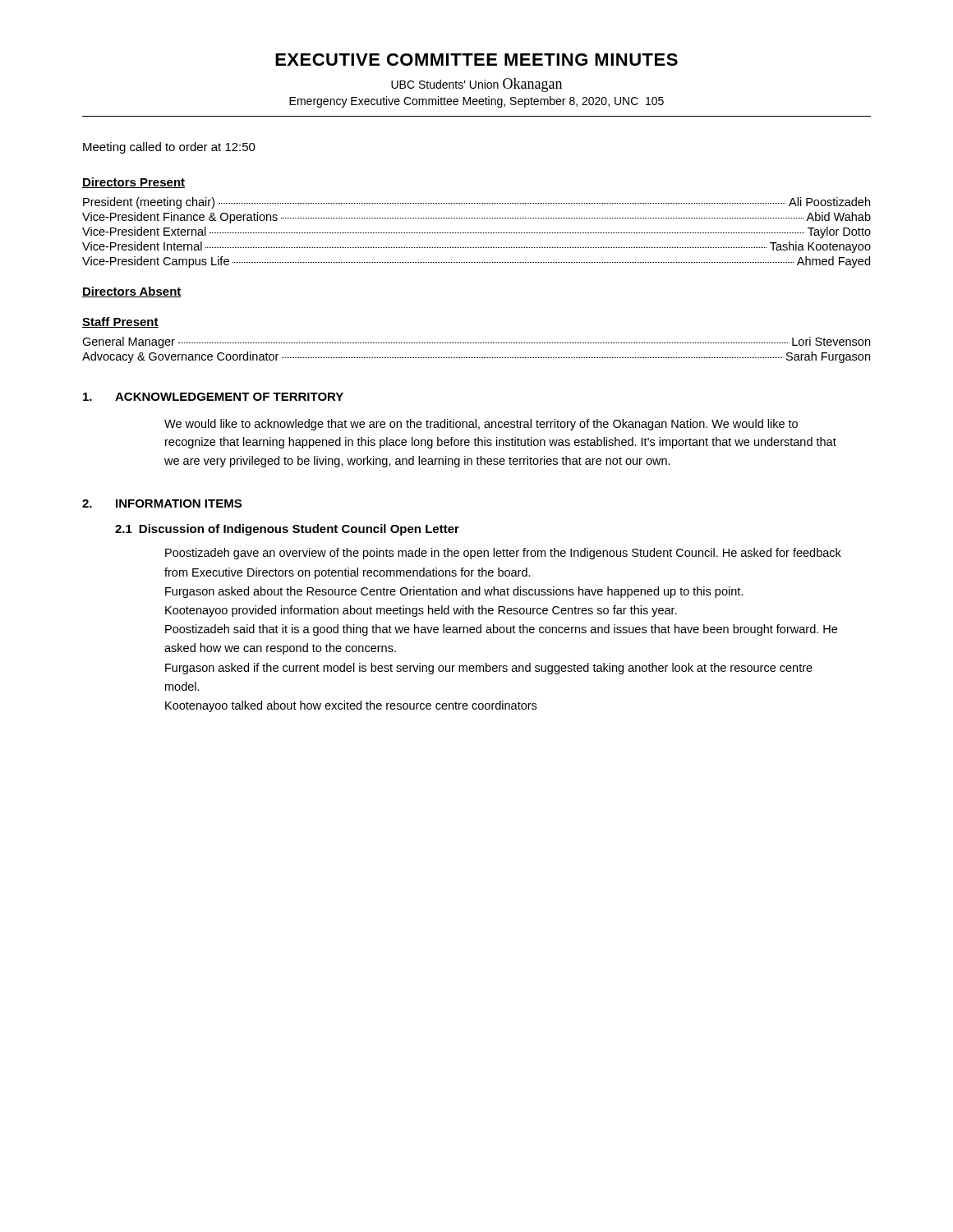Screen dimensions: 1232x953
Task: Find the table that mentions "President (meeting chair) Ali Poostizadeh"
Action: tap(476, 232)
